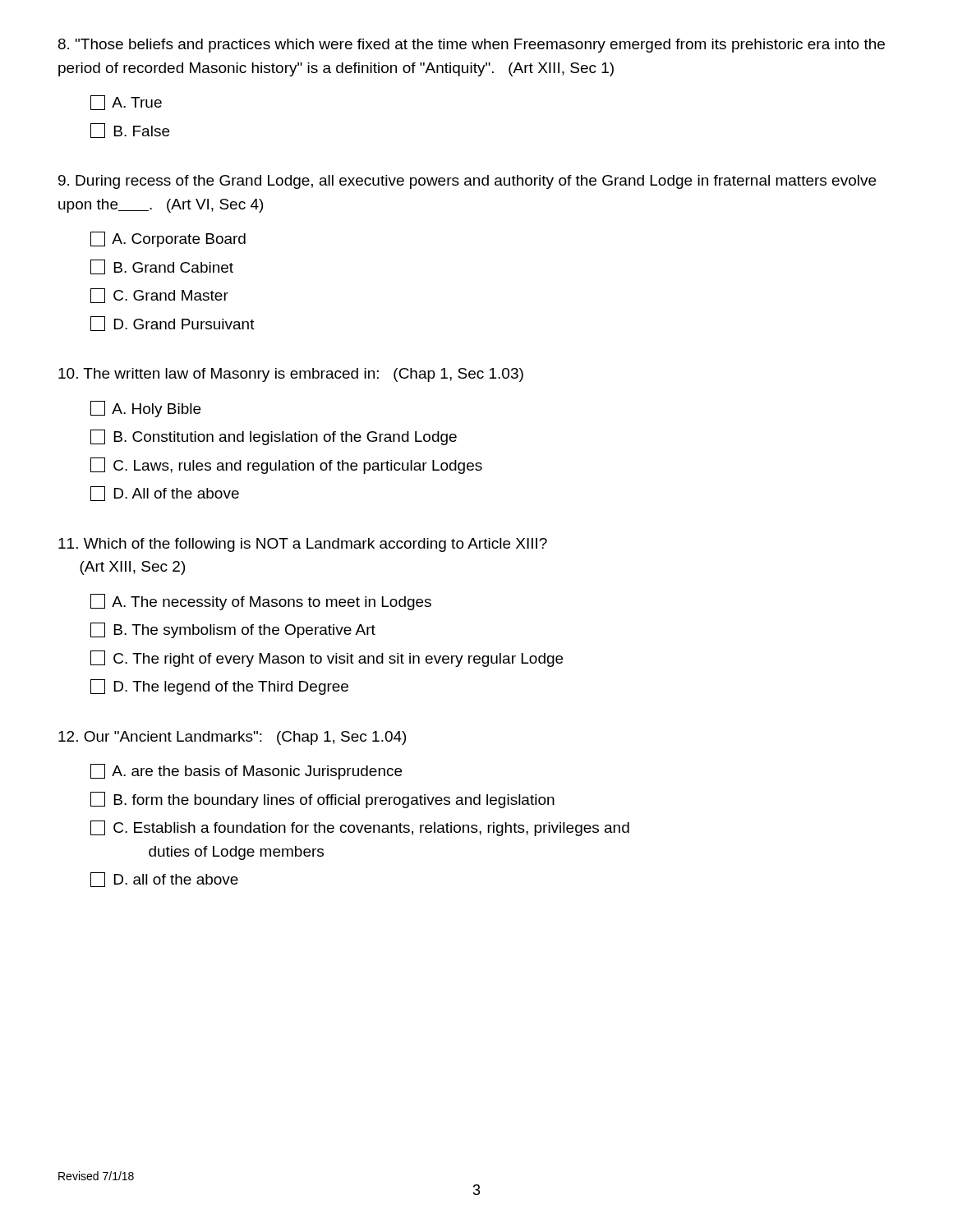The height and width of the screenshot is (1232, 953).
Task: Point to "D. Grand Pursuivant"
Action: coord(172,324)
